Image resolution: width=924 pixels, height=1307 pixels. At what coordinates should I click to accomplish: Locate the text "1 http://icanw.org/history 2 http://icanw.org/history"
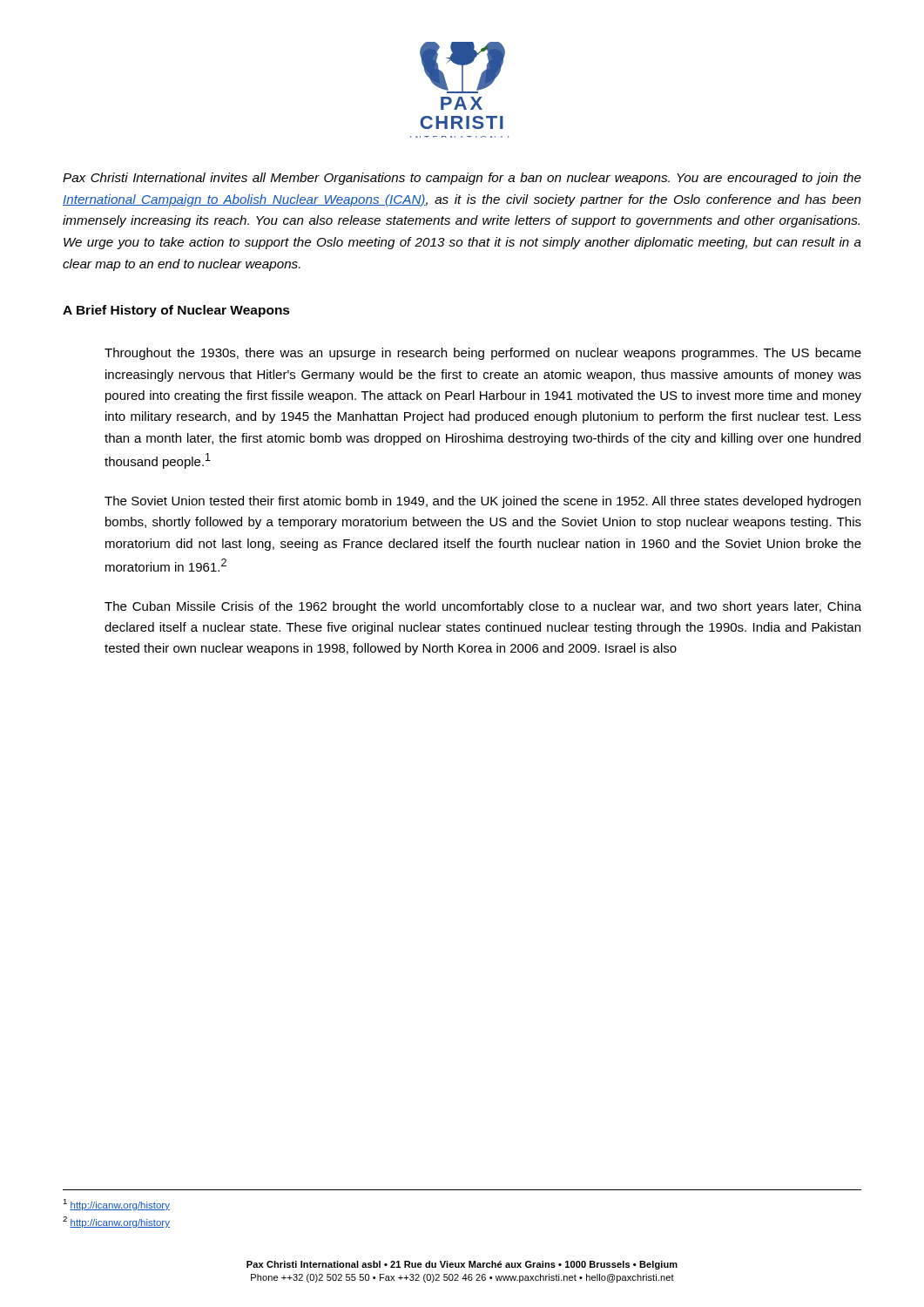(x=116, y=1205)
